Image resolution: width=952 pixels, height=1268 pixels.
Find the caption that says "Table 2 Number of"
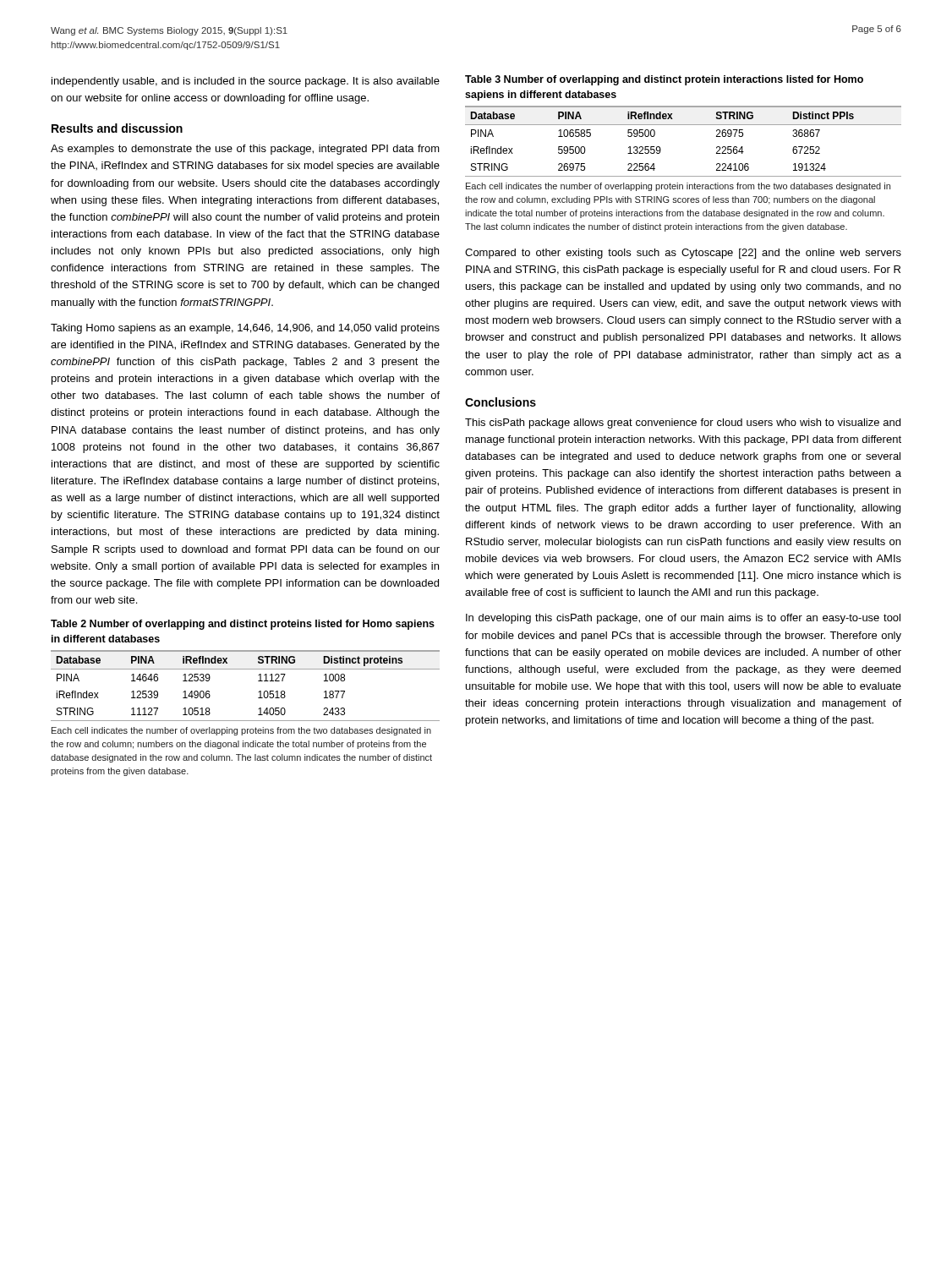pyautogui.click(x=243, y=631)
